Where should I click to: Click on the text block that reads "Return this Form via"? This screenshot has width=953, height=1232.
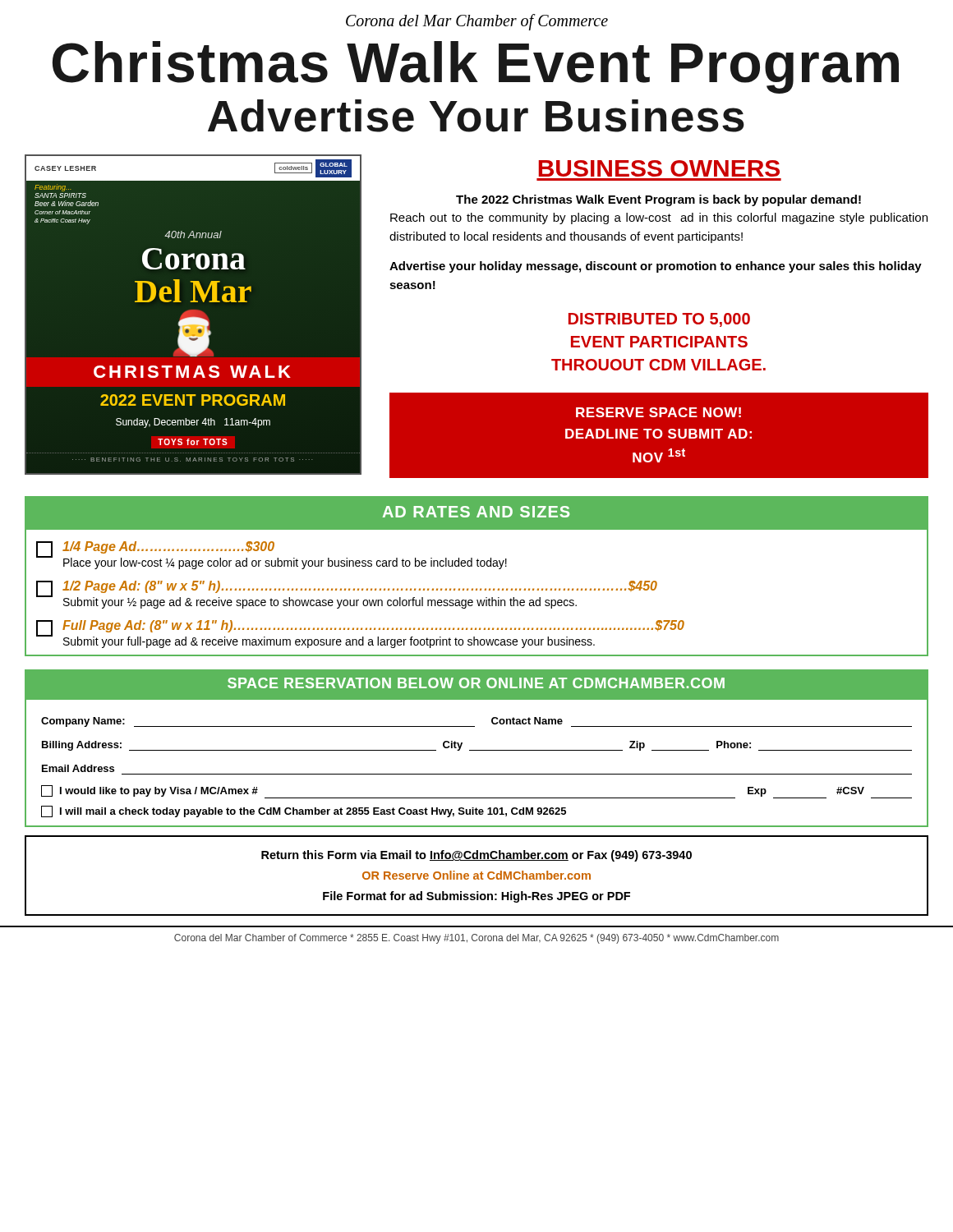pyautogui.click(x=476, y=876)
